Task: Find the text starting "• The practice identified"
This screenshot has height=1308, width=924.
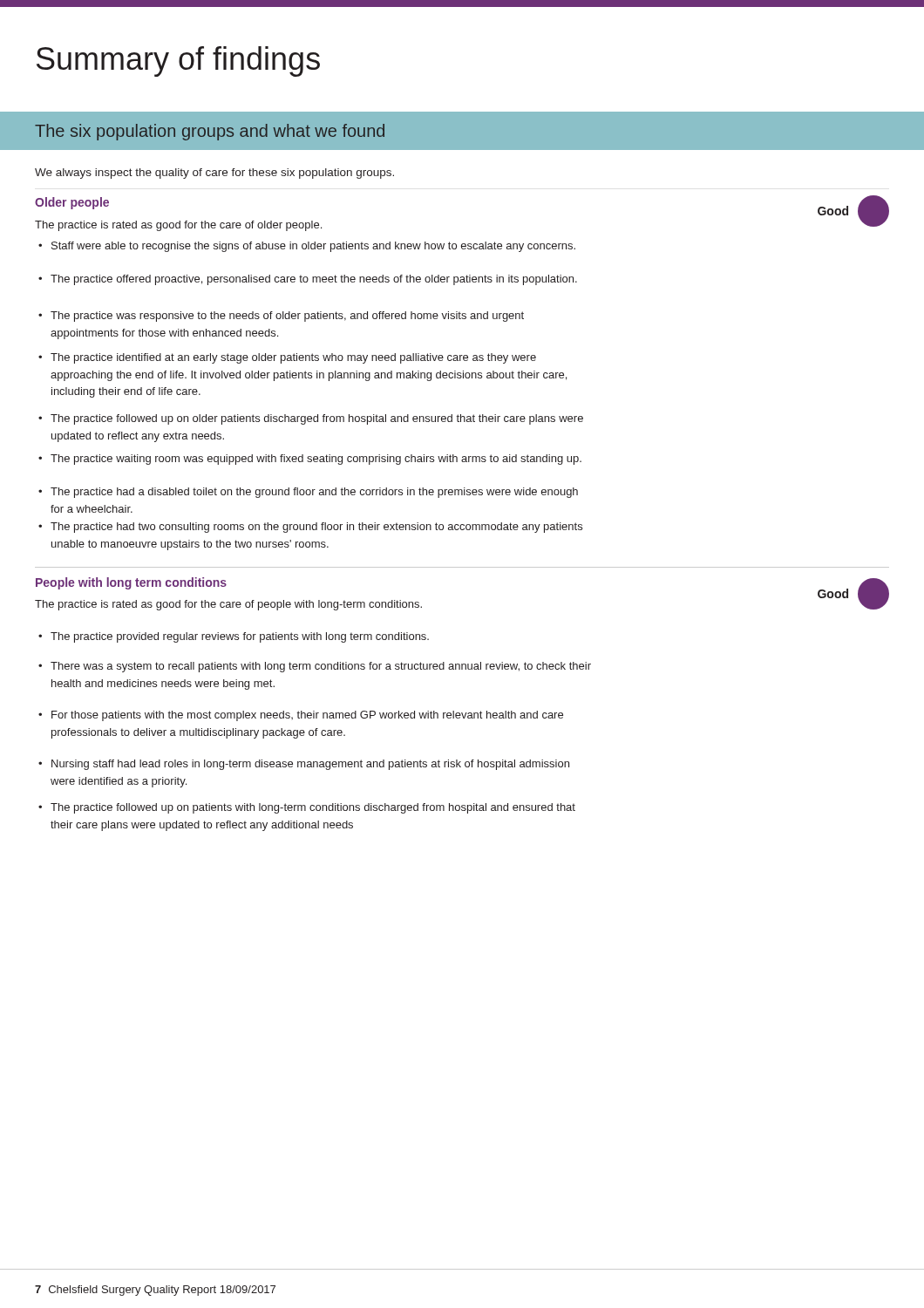Action: click(x=314, y=374)
